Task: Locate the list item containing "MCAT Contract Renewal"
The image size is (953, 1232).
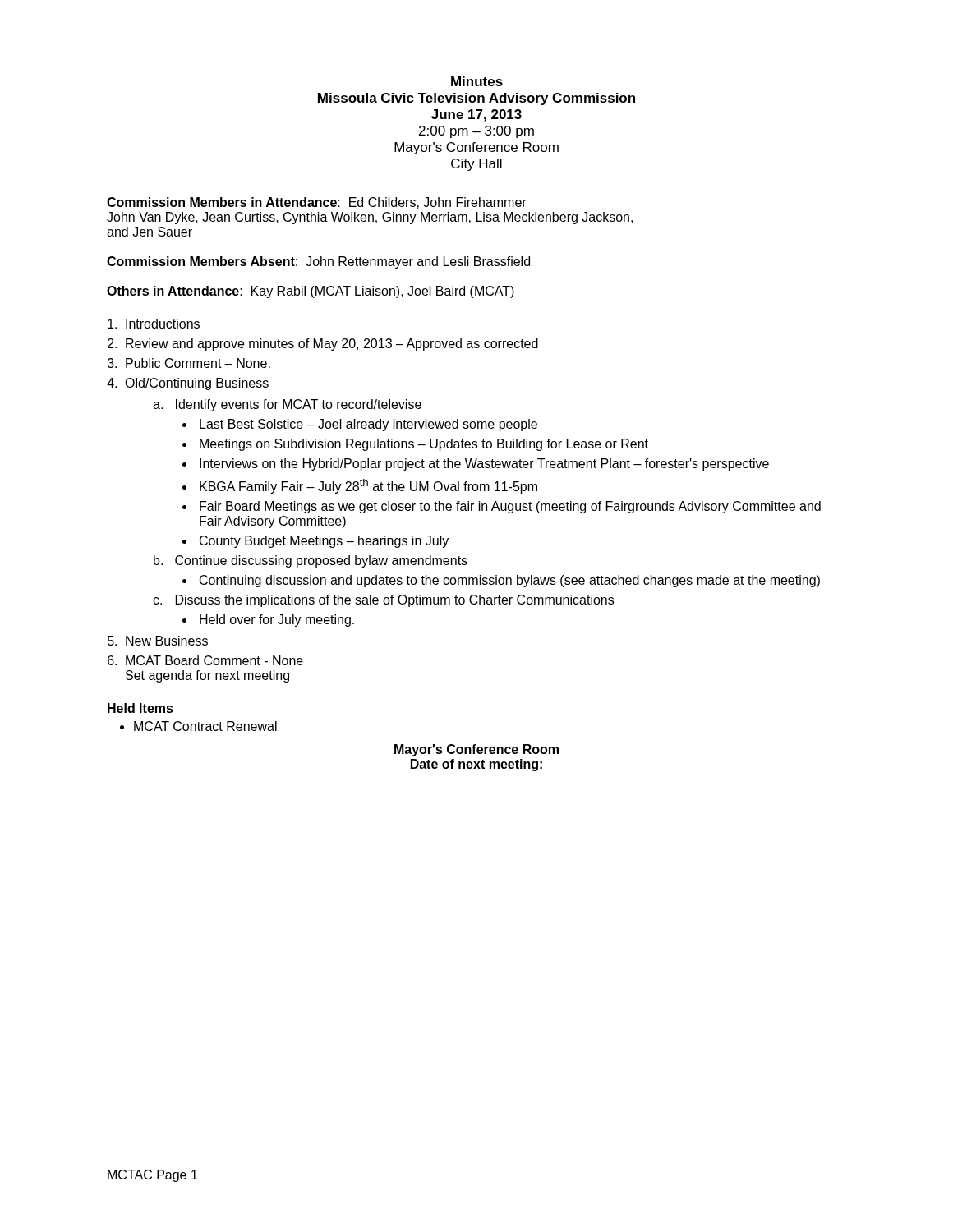Action: click(x=205, y=727)
